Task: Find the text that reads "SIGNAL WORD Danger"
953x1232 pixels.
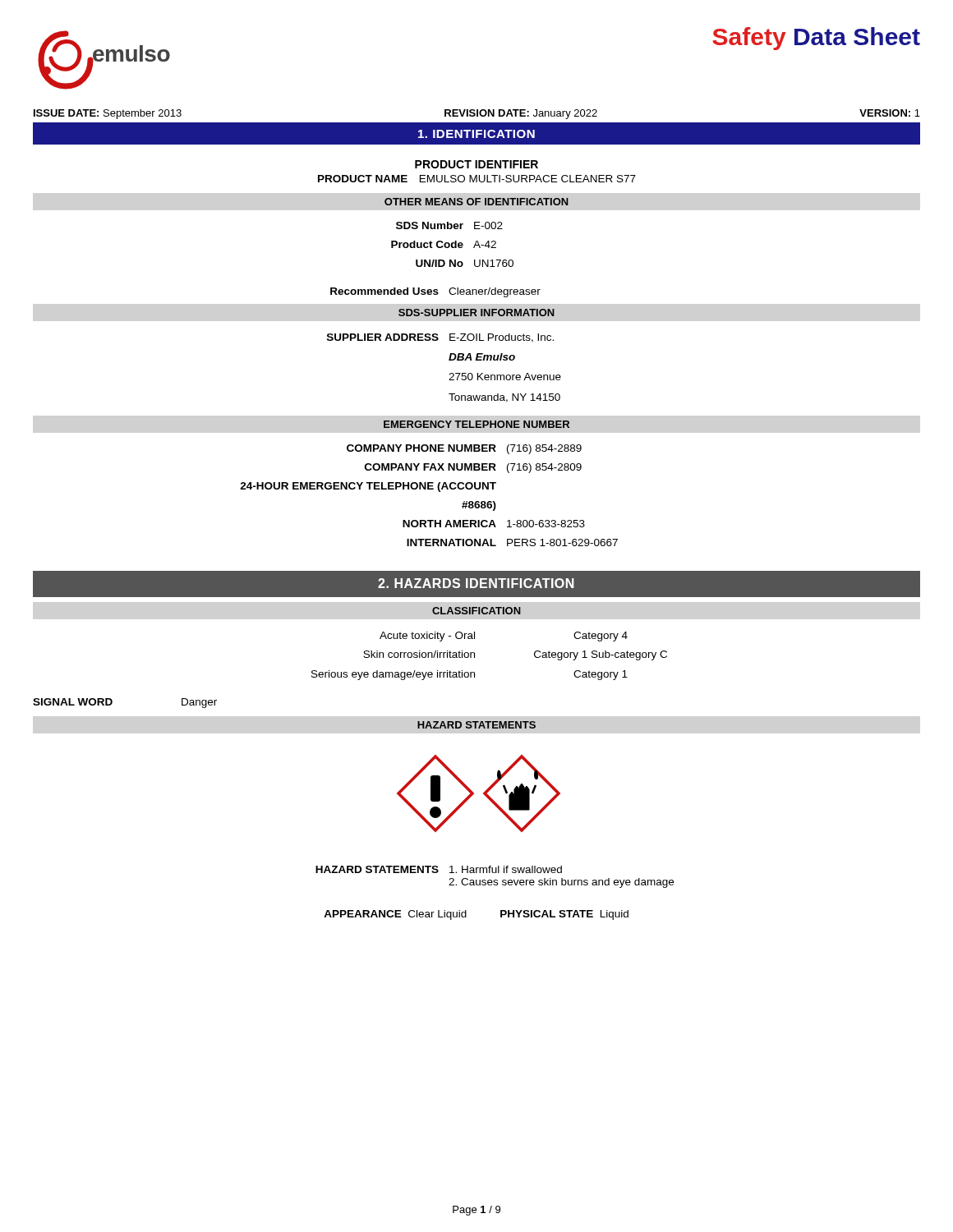Action: click(189, 701)
